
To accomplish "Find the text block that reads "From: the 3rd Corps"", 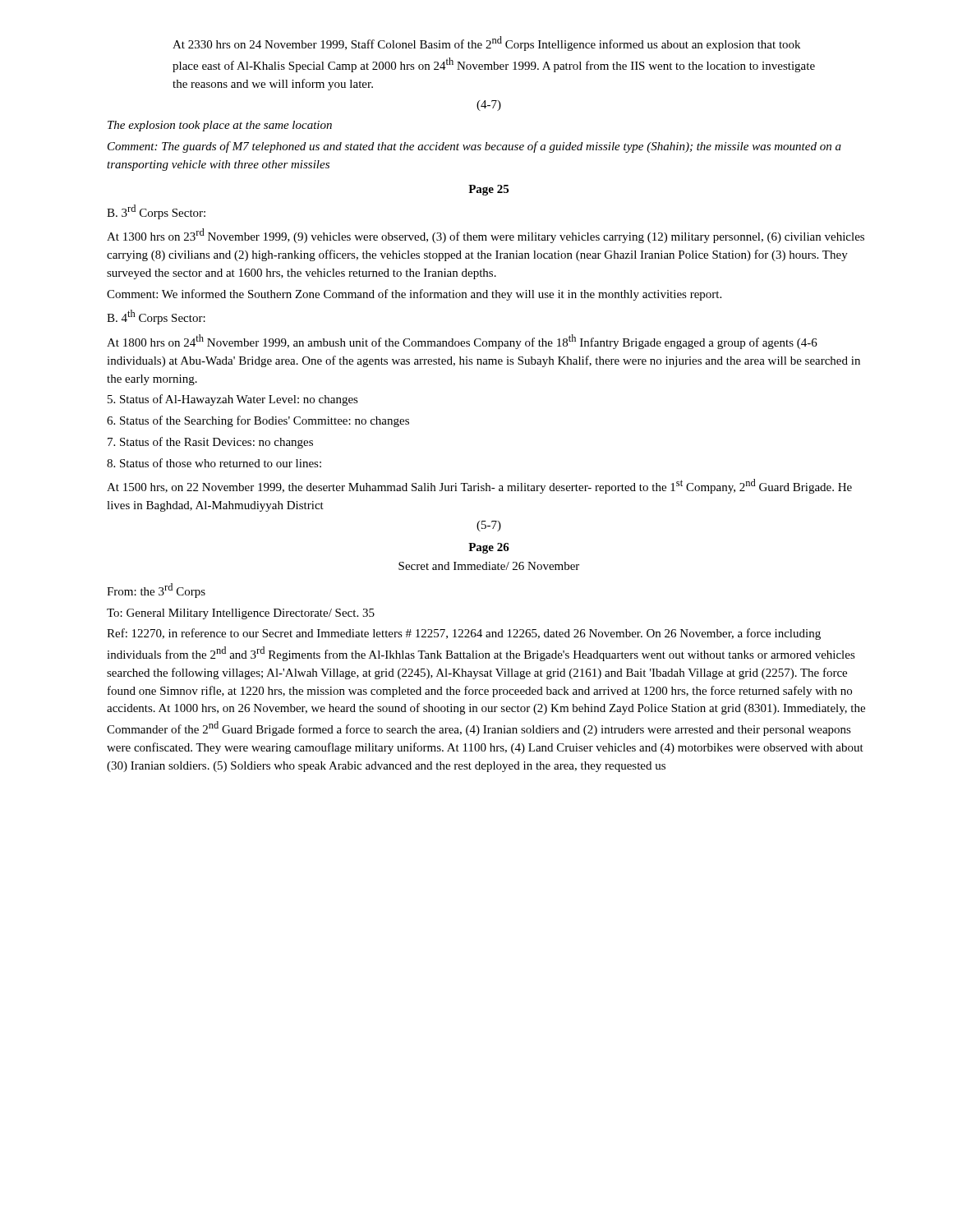I will tap(489, 677).
